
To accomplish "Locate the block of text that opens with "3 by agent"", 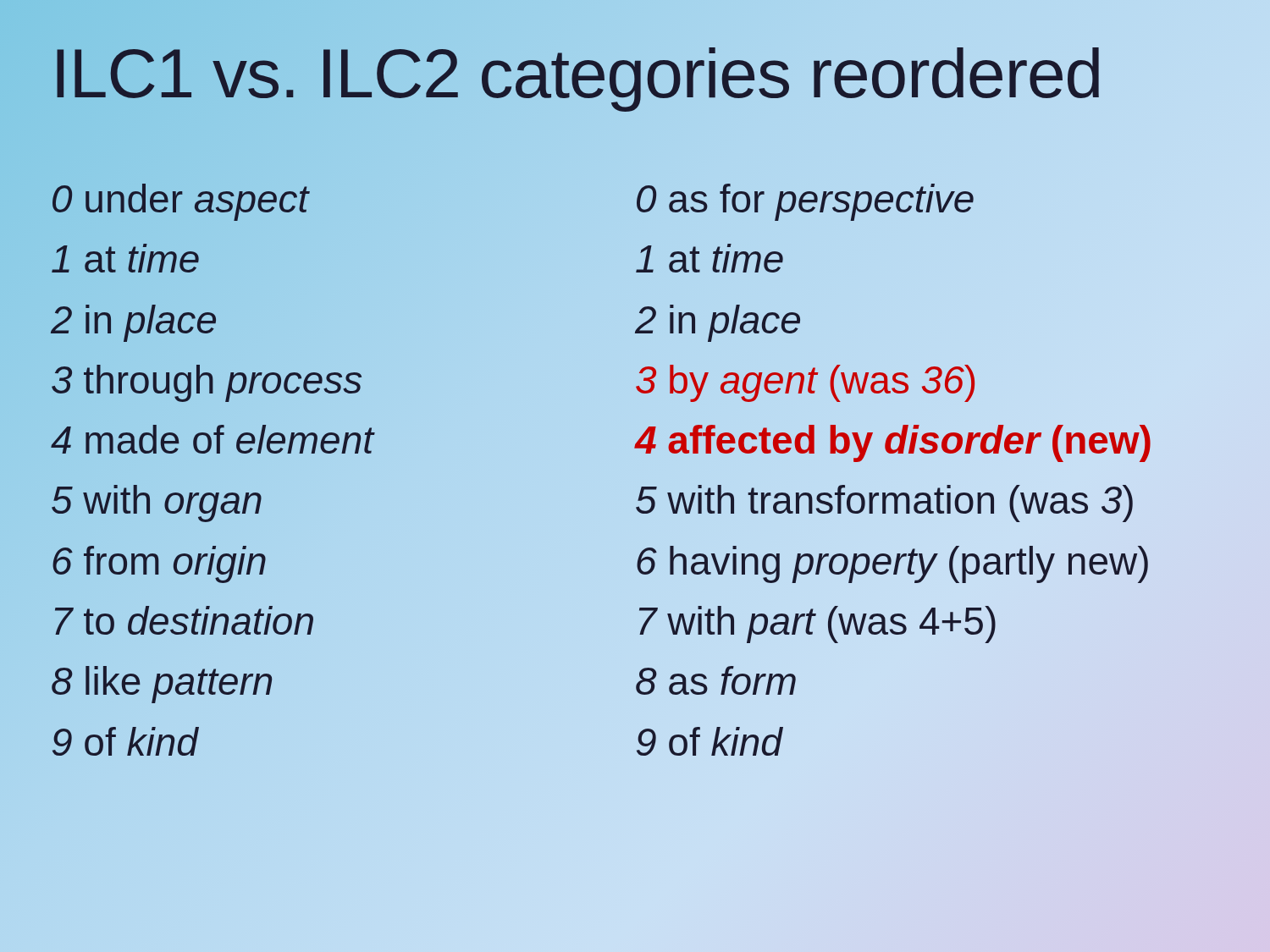I will [806, 380].
